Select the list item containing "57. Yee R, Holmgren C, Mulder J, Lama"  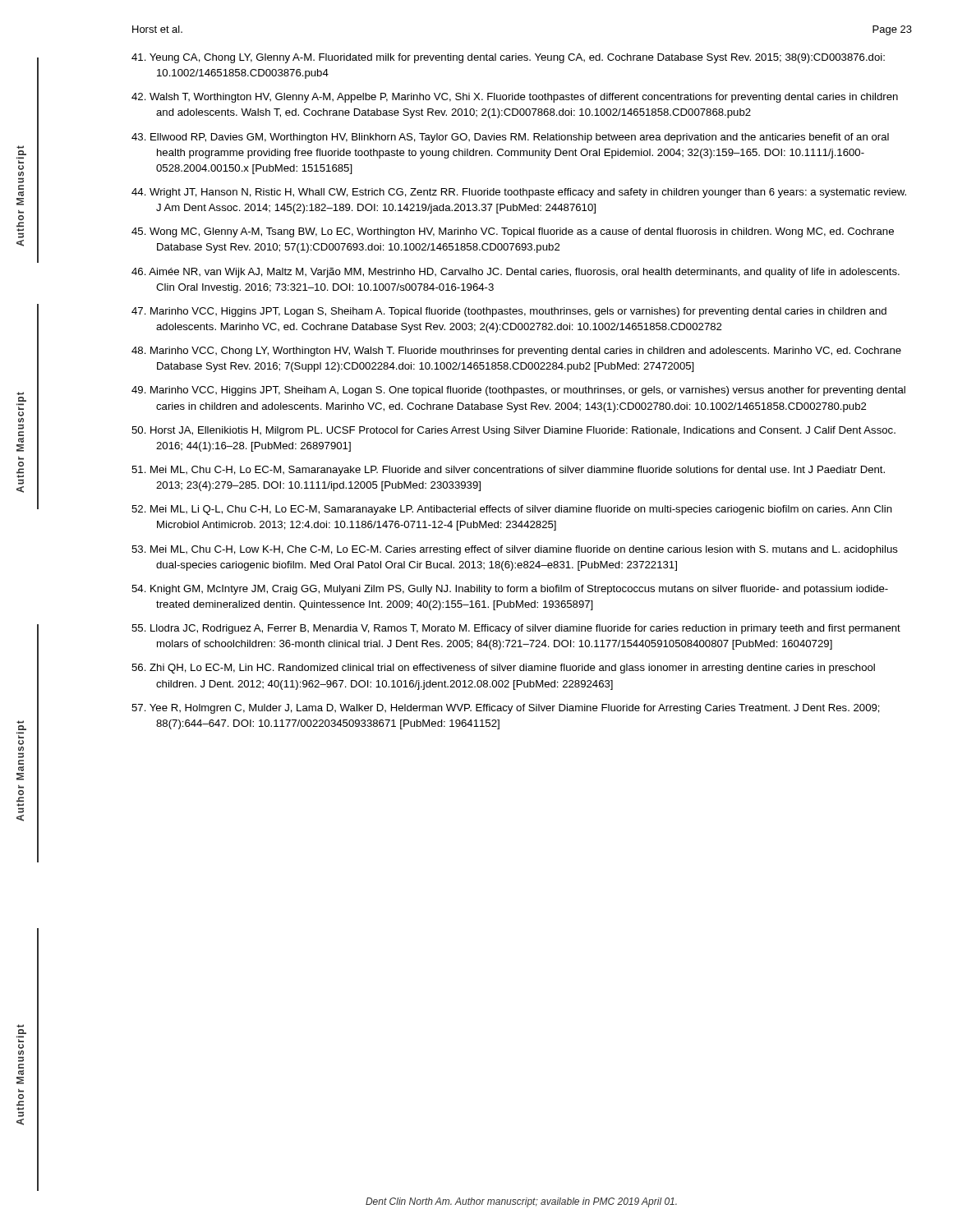[x=506, y=715]
